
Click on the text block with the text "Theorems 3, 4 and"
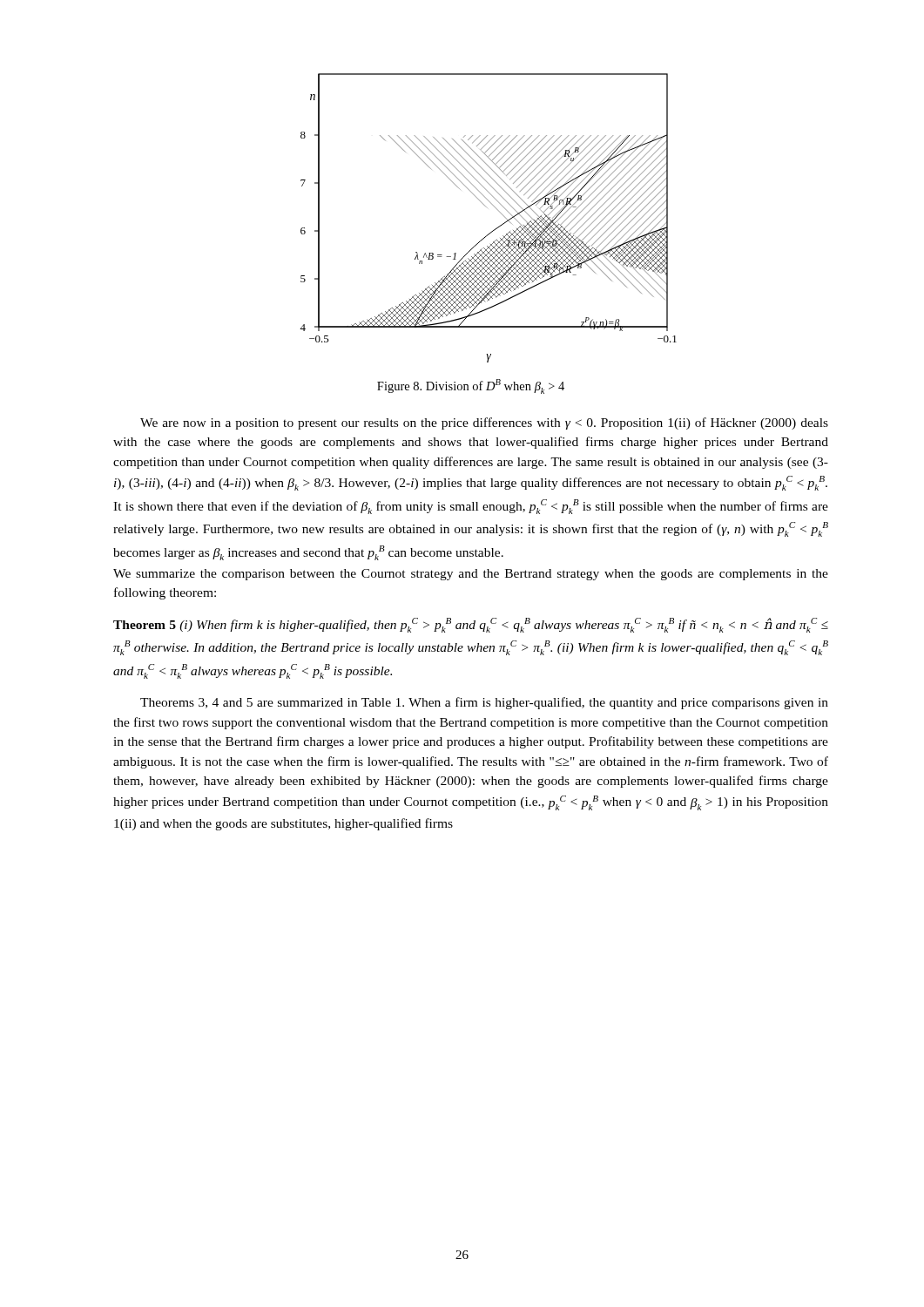[471, 763]
